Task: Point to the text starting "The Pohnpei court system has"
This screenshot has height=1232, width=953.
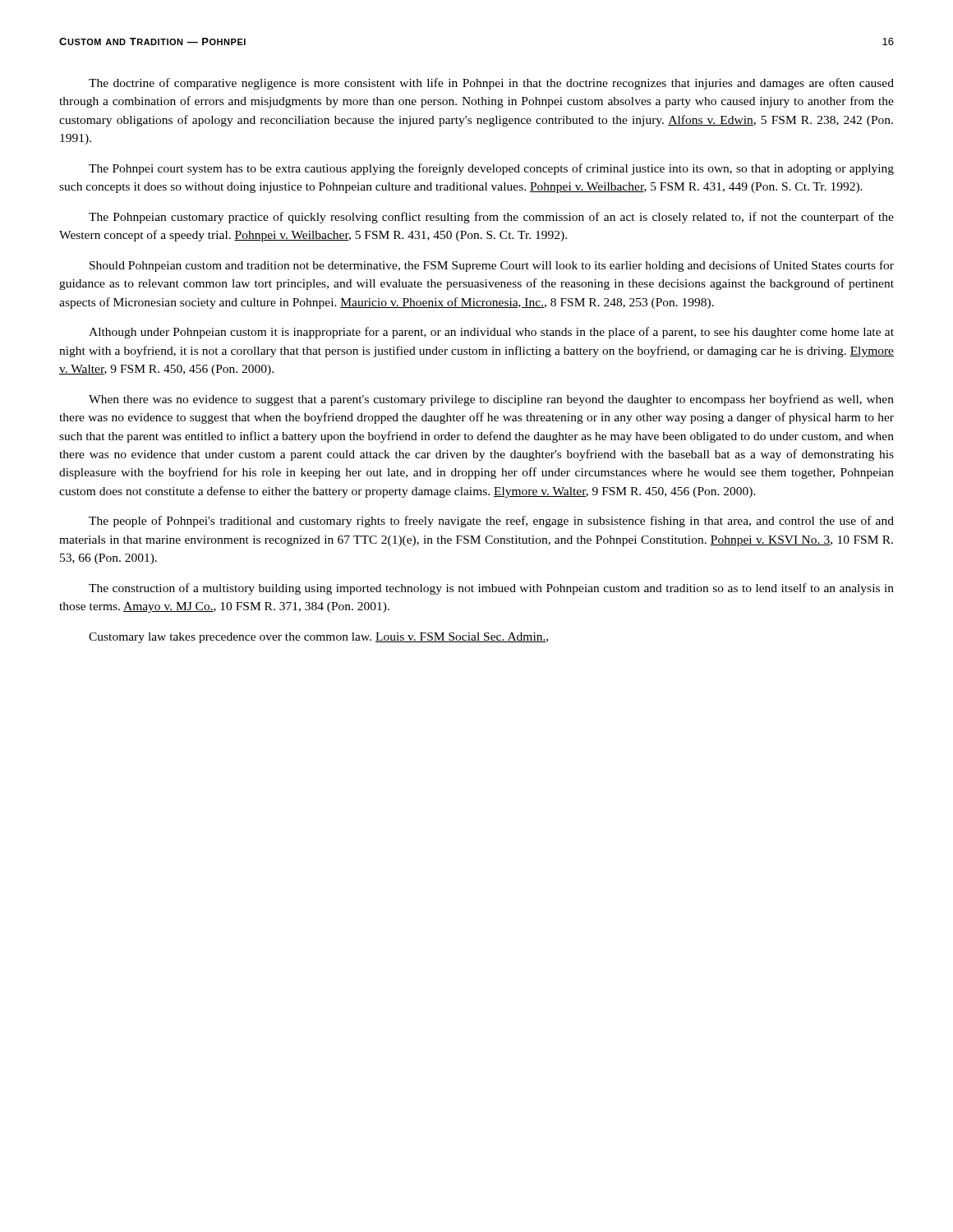Action: [476, 177]
